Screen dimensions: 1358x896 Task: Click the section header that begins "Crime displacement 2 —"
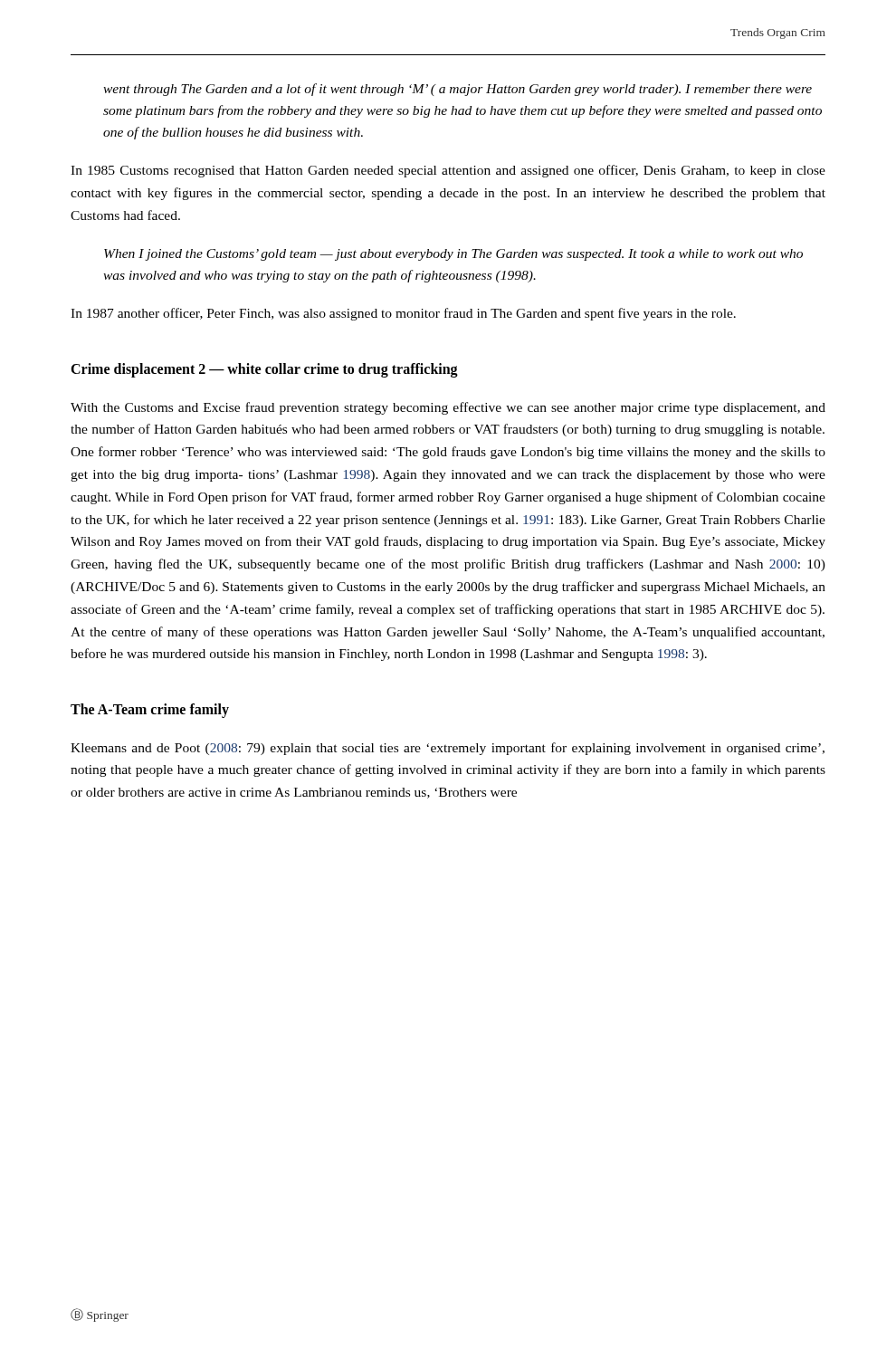click(x=264, y=369)
